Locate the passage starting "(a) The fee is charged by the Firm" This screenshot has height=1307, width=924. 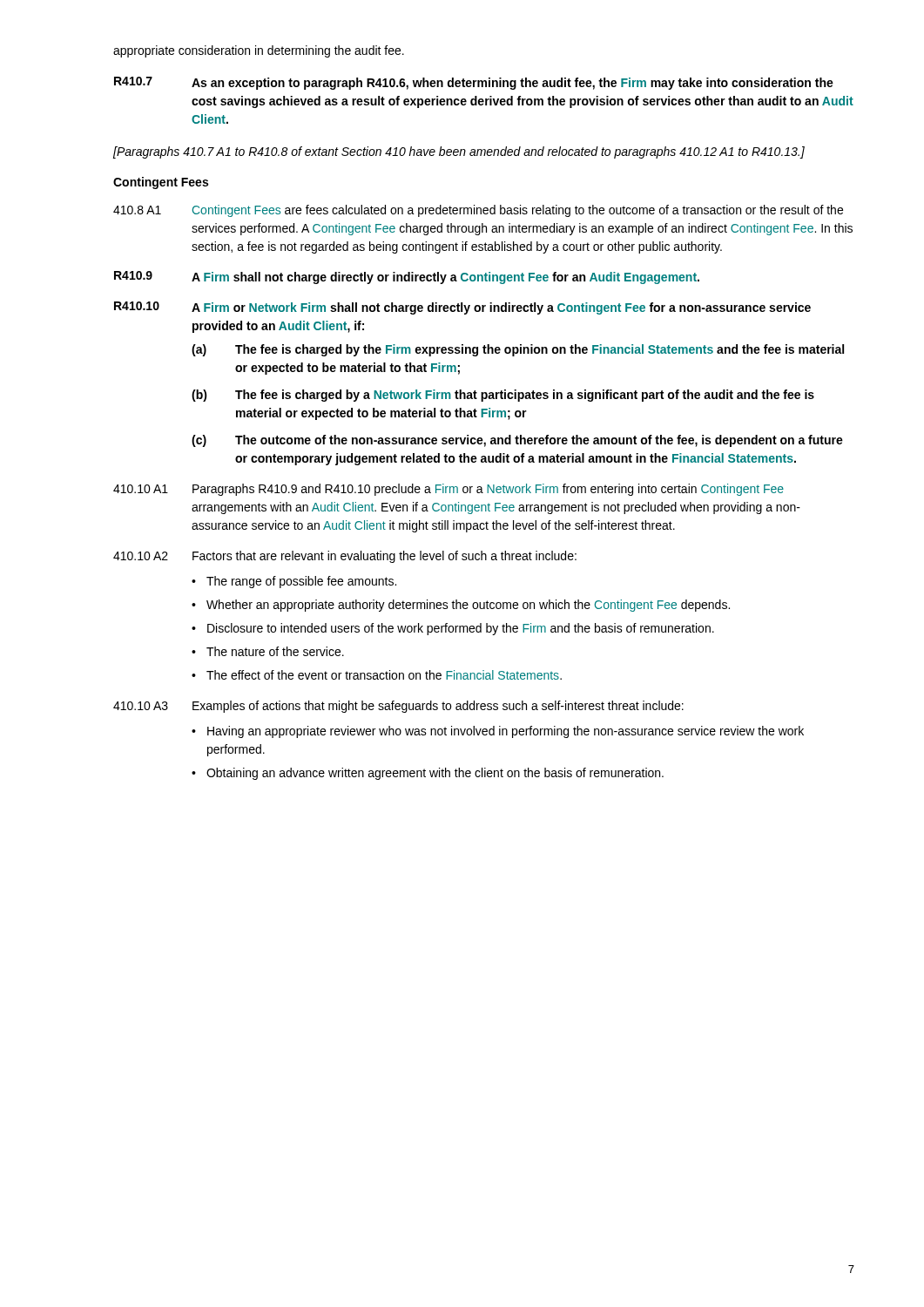pyautogui.click(x=523, y=359)
